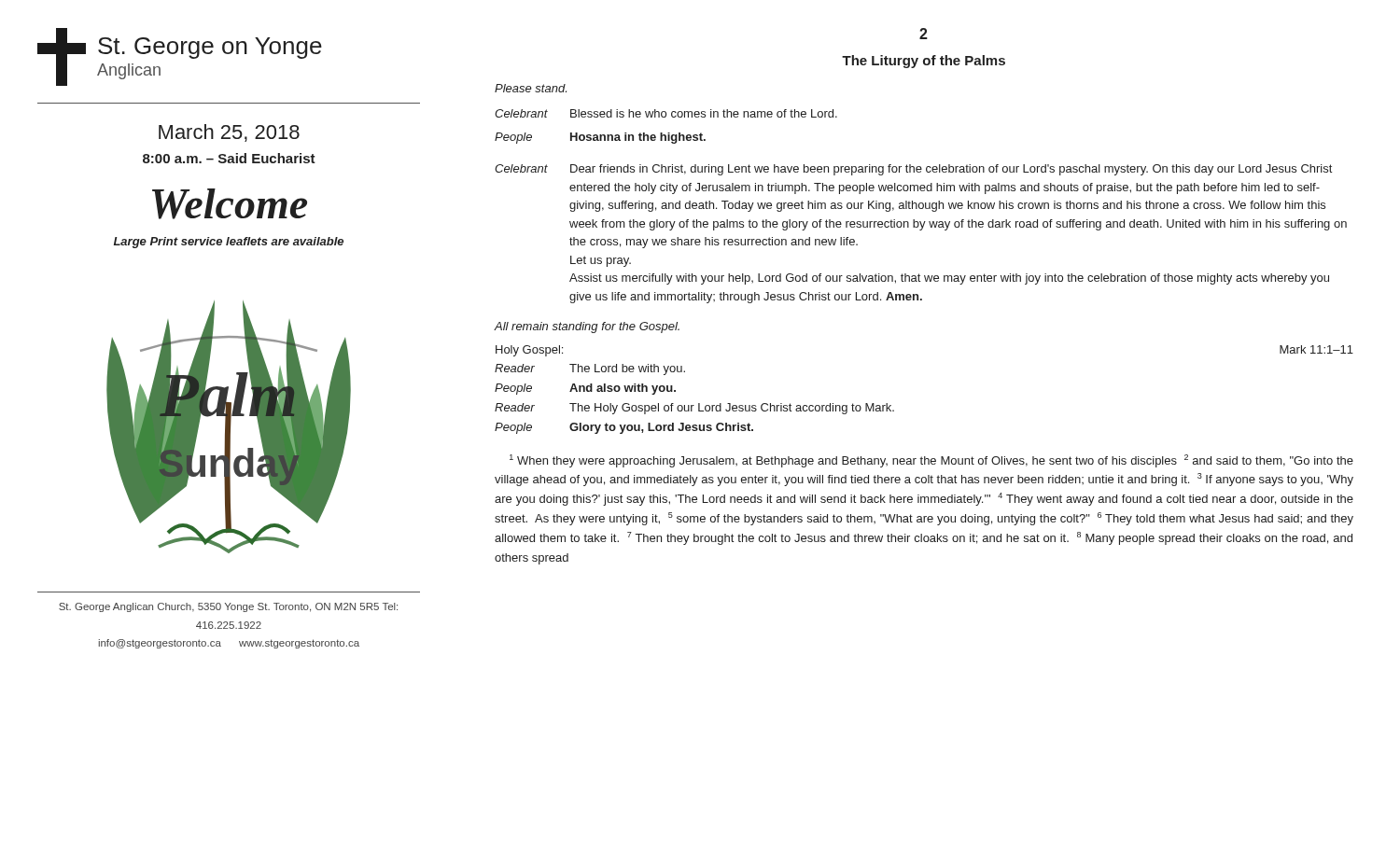The image size is (1400, 850).
Task: Navigate to the text block starting "All remain standing"
Action: point(588,326)
